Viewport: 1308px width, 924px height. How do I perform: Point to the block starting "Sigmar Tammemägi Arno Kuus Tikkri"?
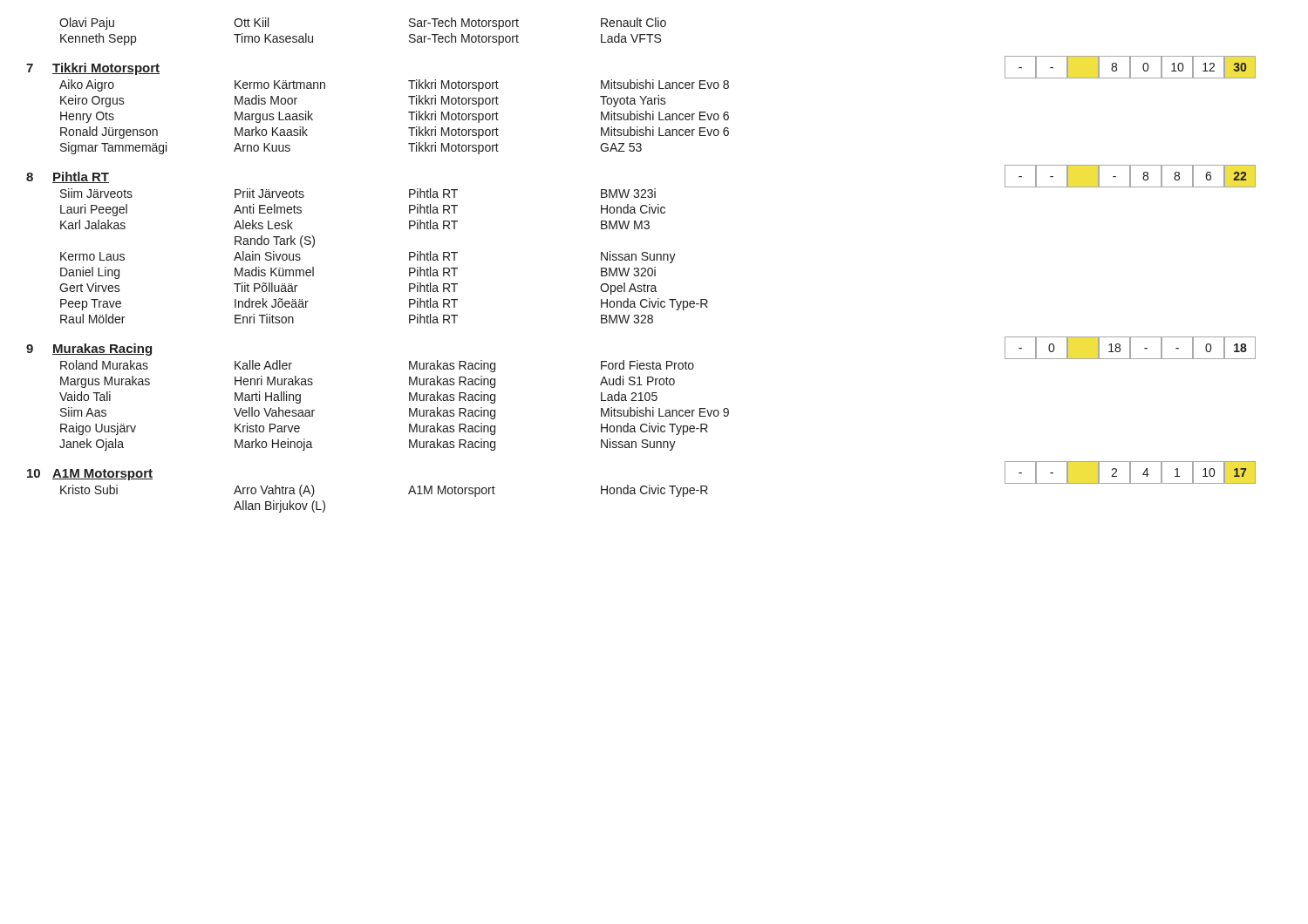coord(443,147)
